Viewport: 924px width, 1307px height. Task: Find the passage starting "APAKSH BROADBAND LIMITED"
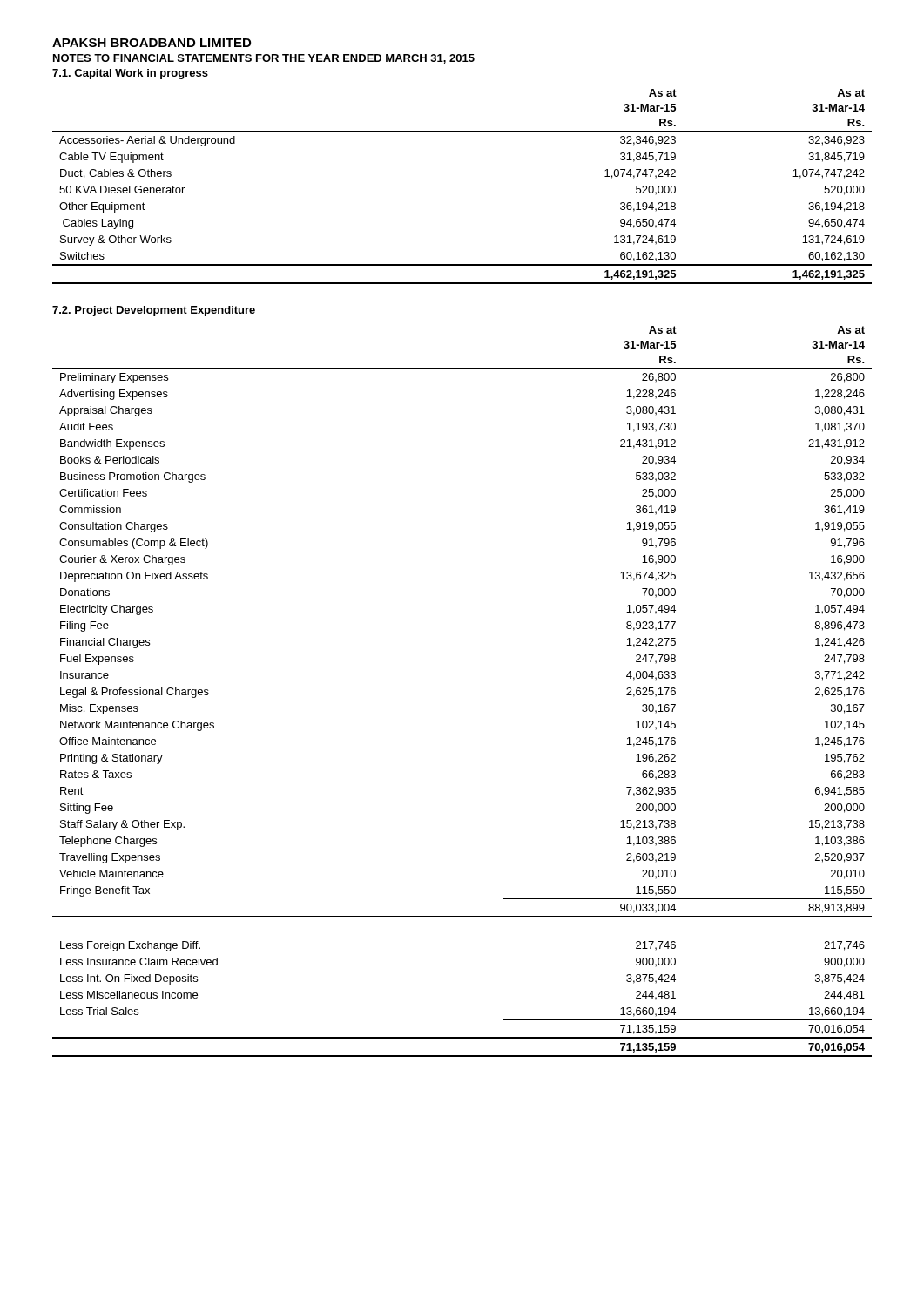click(x=152, y=42)
